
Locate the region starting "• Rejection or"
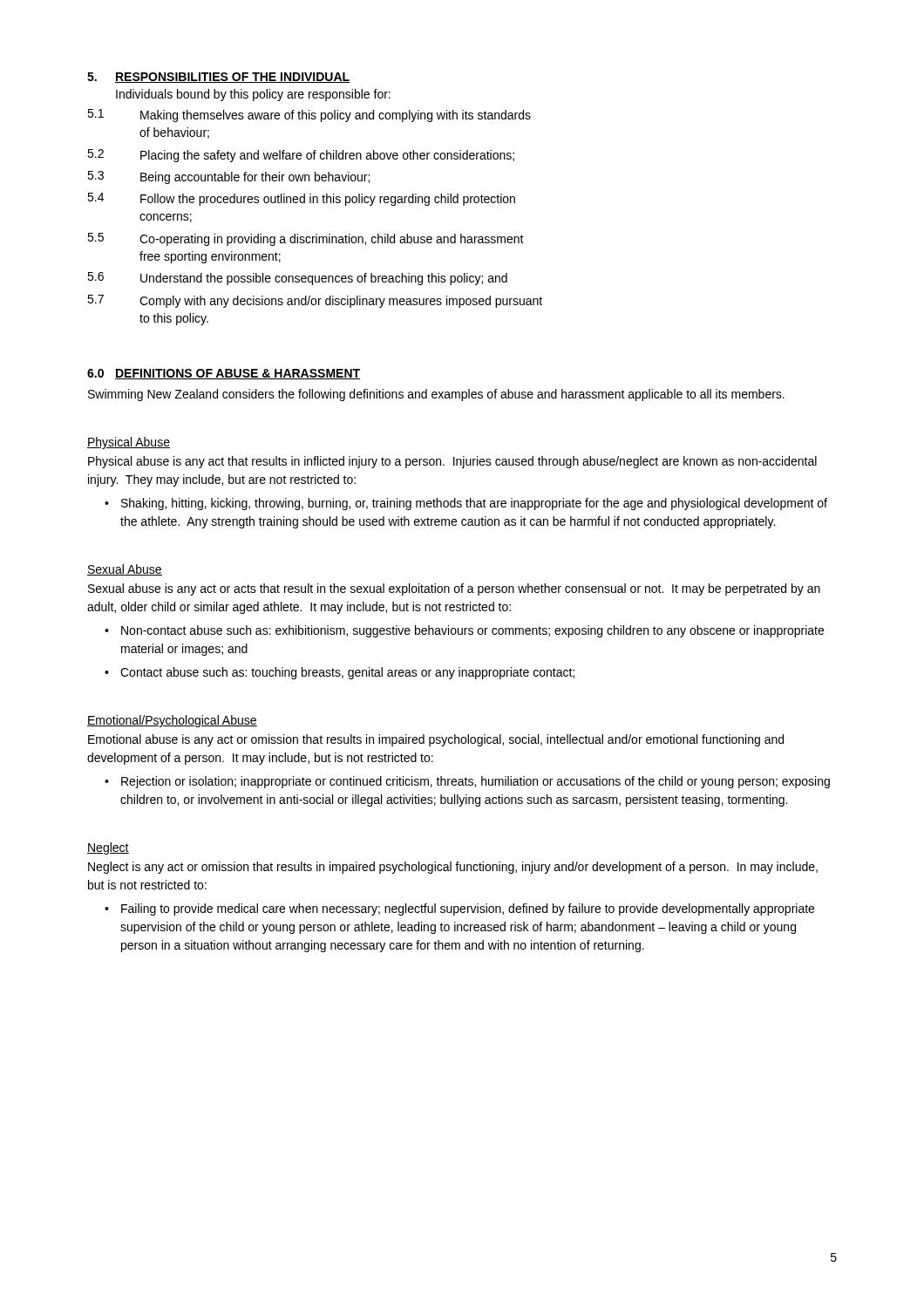tap(471, 791)
